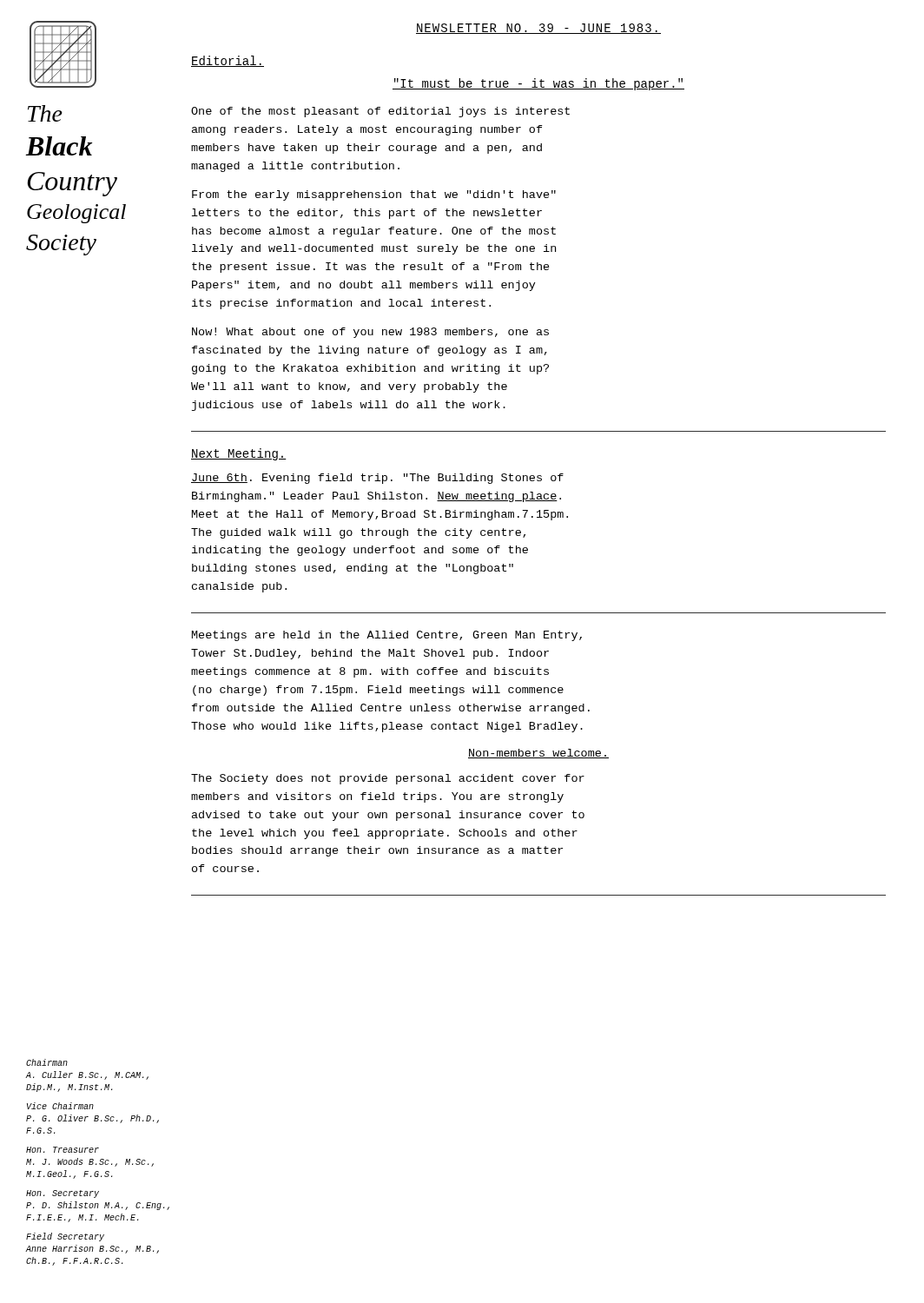Image resolution: width=924 pixels, height=1303 pixels.
Task: Click on the block starting "June 6th. Evening field trip. "The Building Stones"
Action: pyautogui.click(x=381, y=532)
